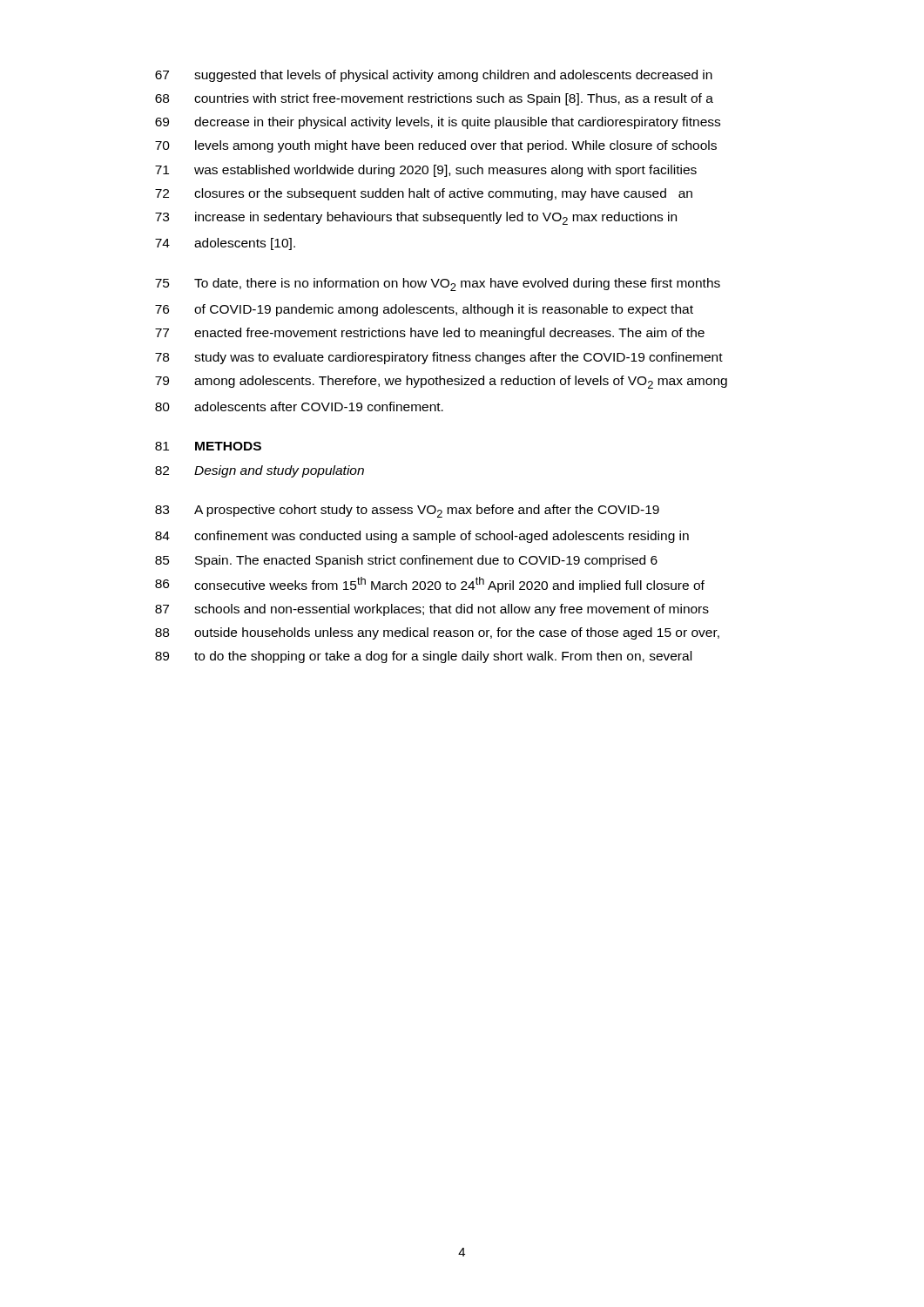Click on the text block starting "82 Design and study population"
The width and height of the screenshot is (924, 1307).
(260, 471)
